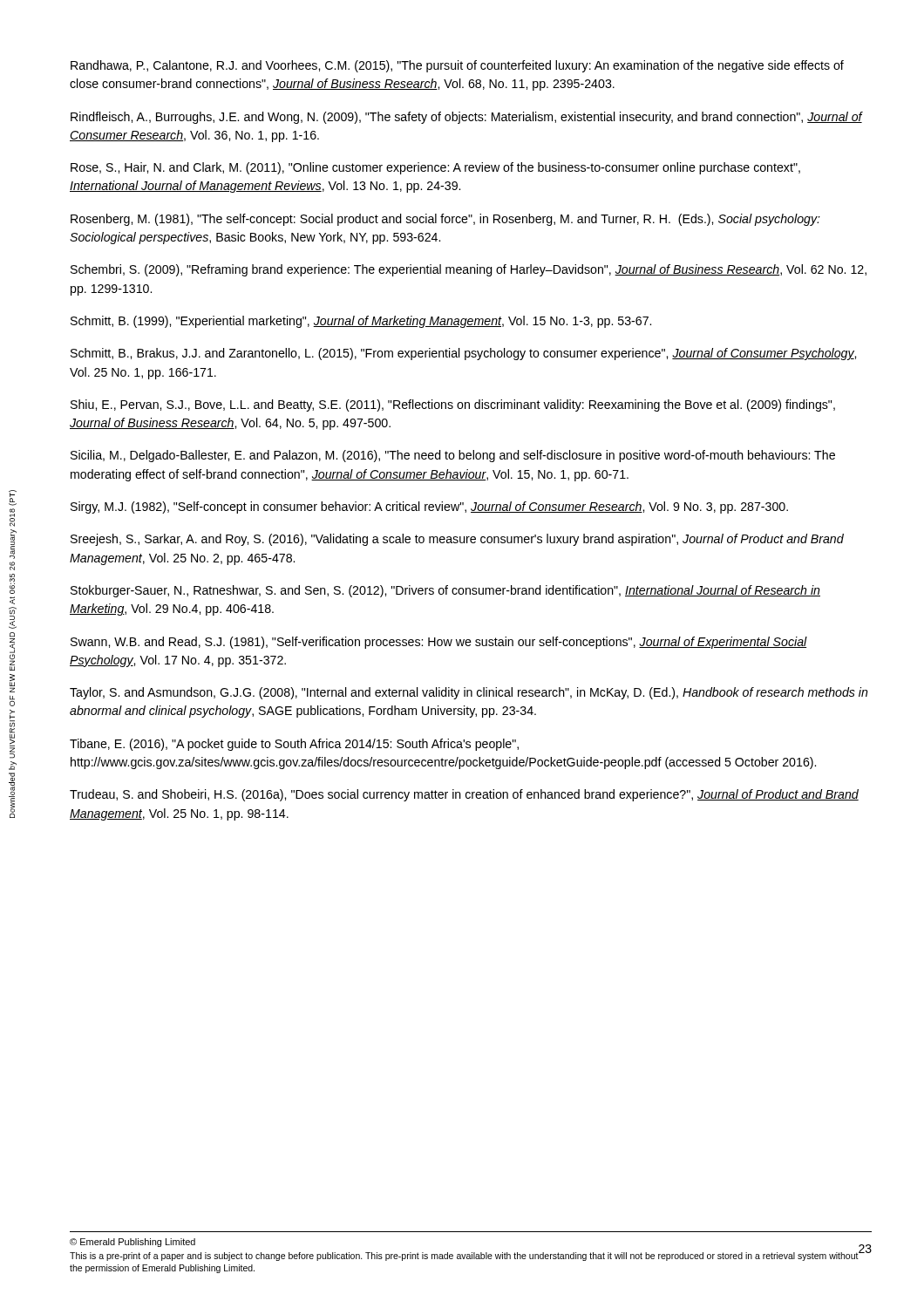Select the text block starting "Tibane, E. (2016), "A pocket guide to South"
Viewport: 924px width, 1308px height.
443,753
